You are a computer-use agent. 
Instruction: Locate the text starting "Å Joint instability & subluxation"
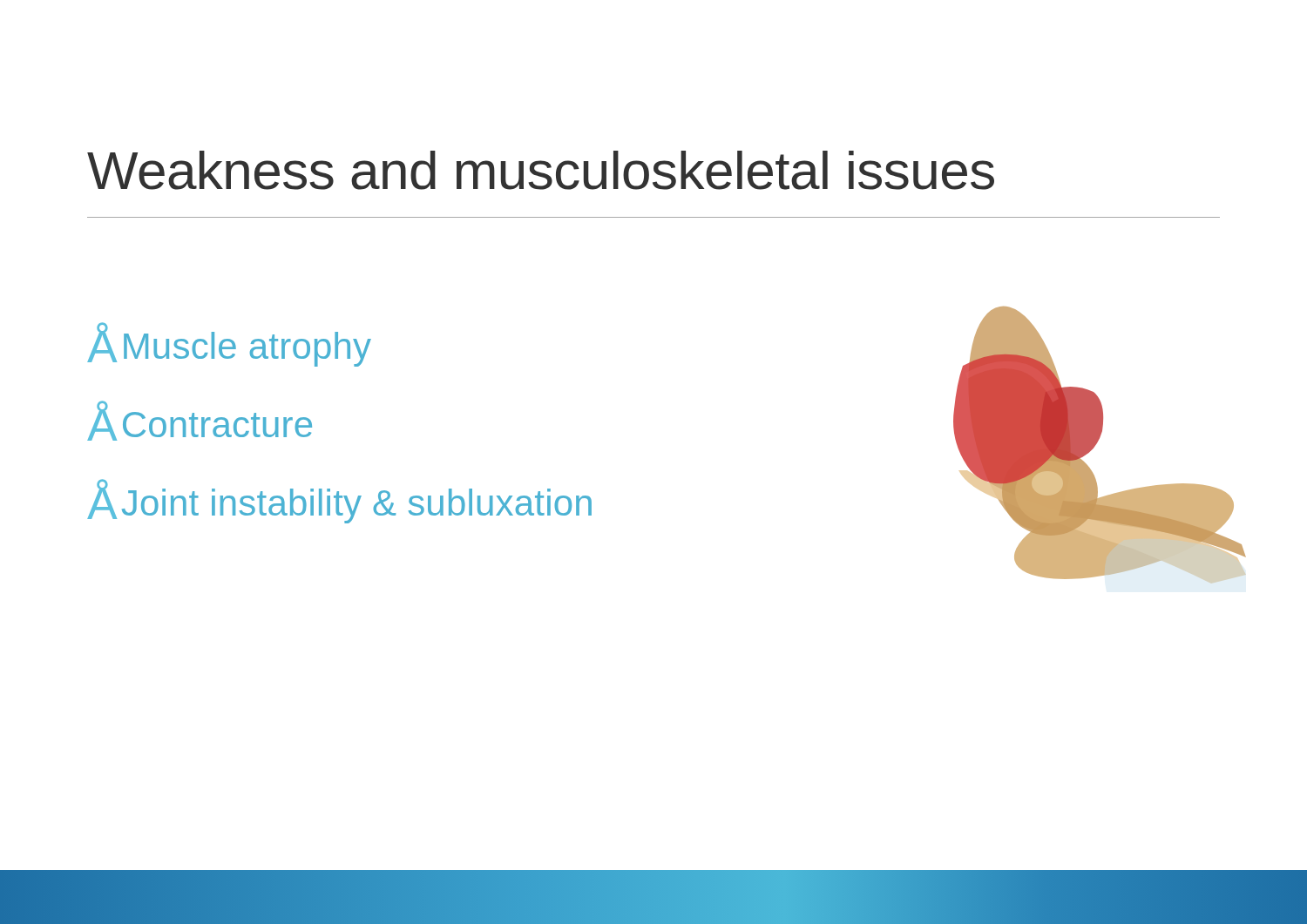click(x=341, y=503)
